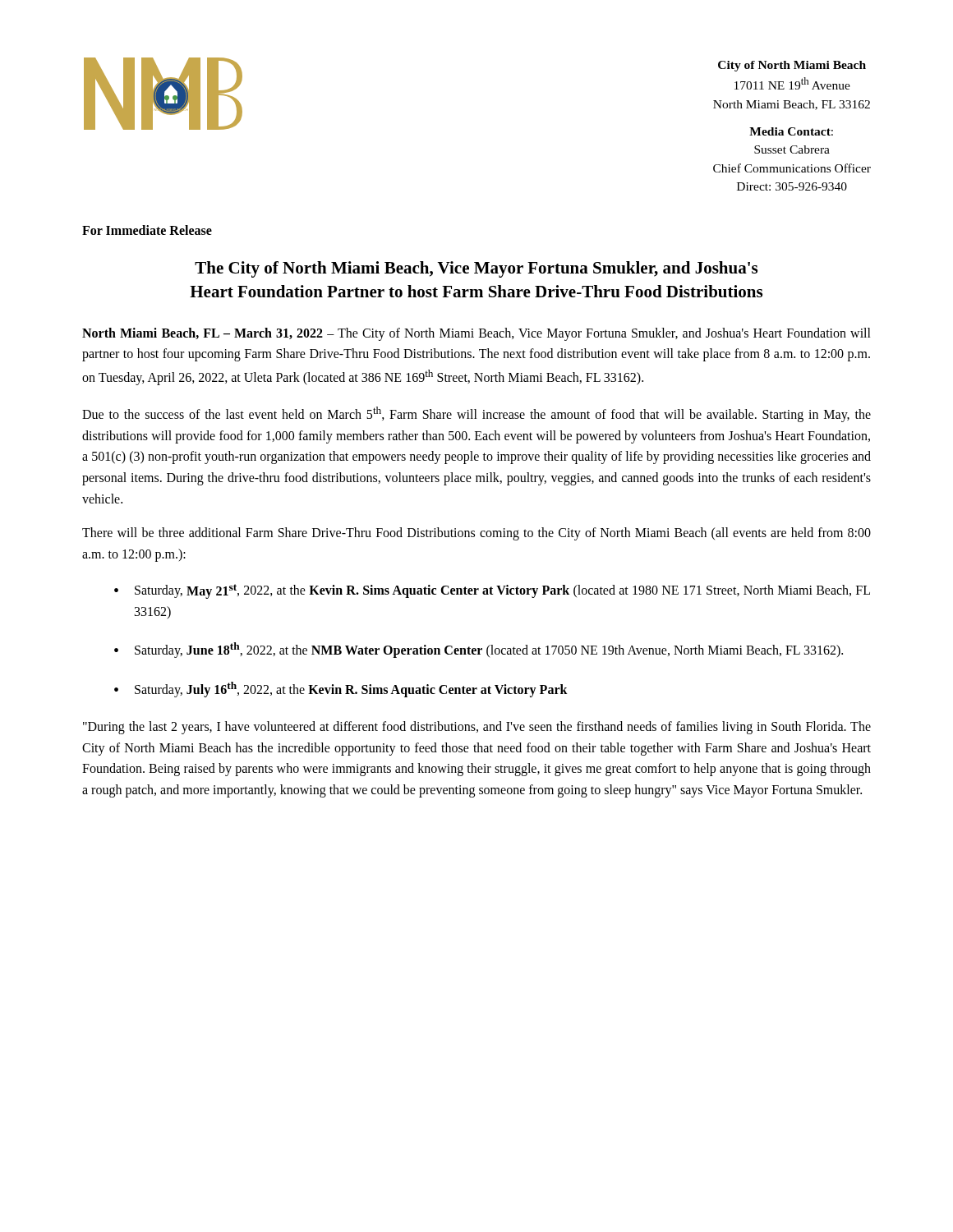Find the text block that reads "Due to the success of"
The width and height of the screenshot is (953, 1232).
[476, 455]
